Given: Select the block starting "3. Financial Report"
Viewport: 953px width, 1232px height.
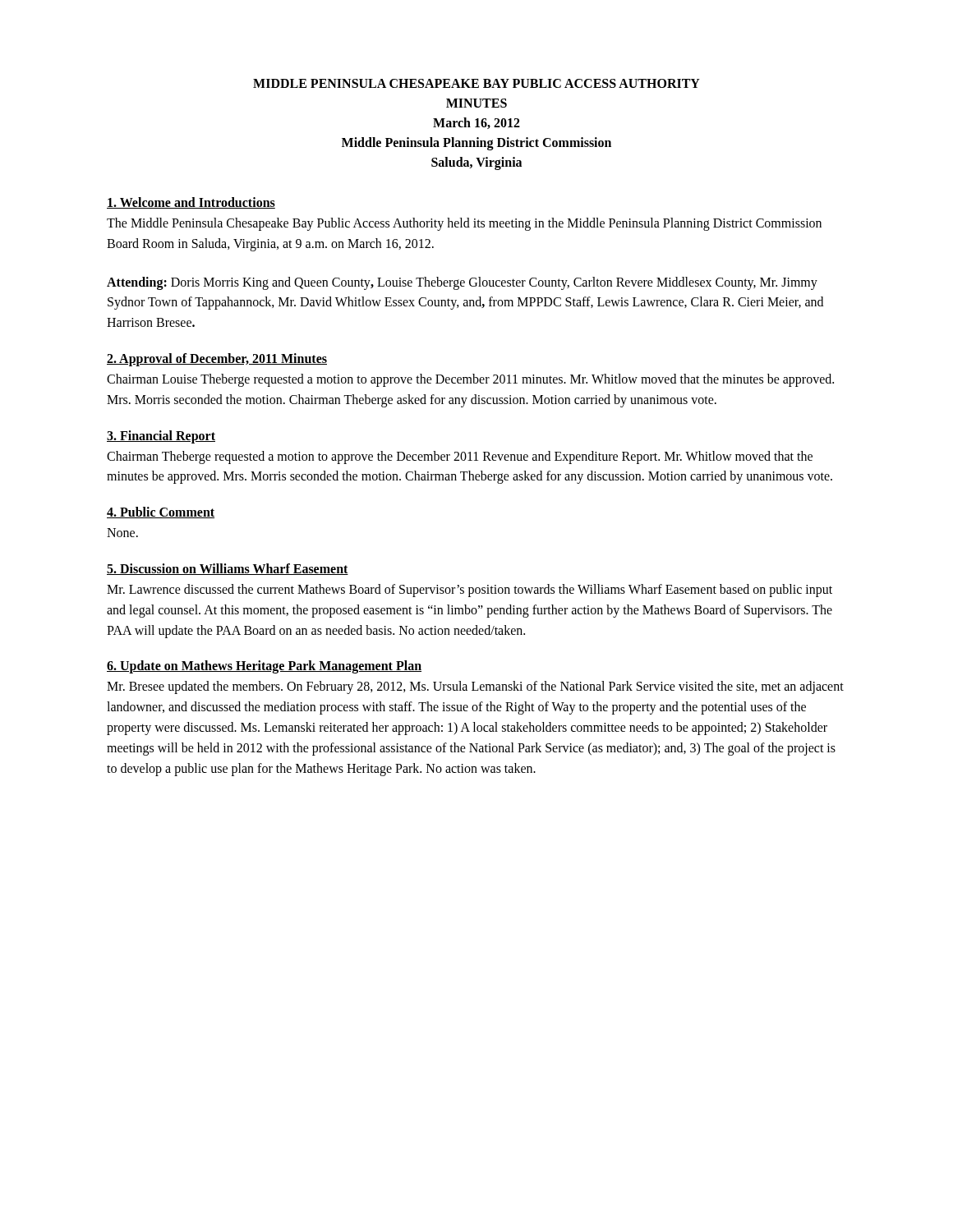Looking at the screenshot, I should (x=161, y=435).
